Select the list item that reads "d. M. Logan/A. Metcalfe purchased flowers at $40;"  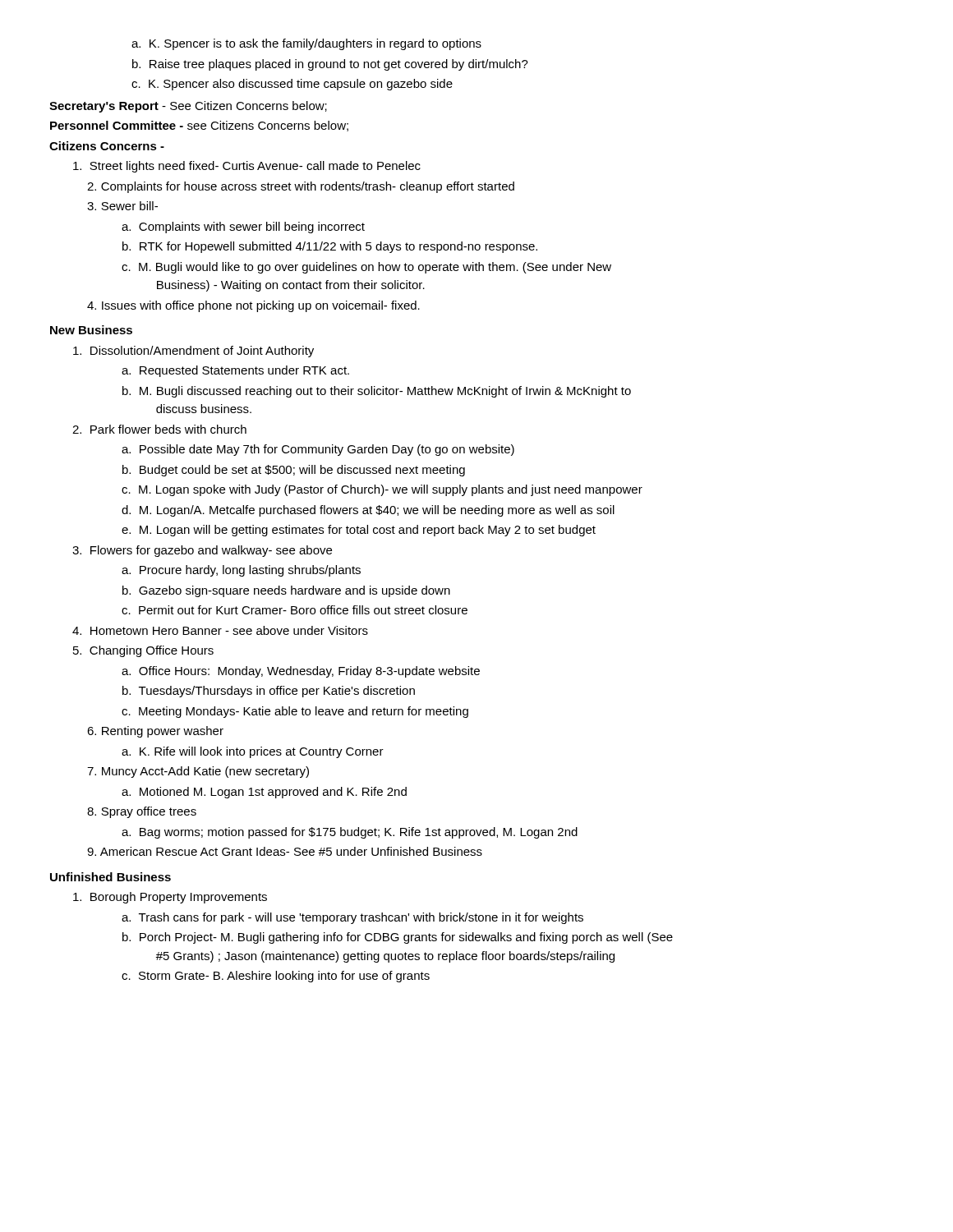(368, 509)
